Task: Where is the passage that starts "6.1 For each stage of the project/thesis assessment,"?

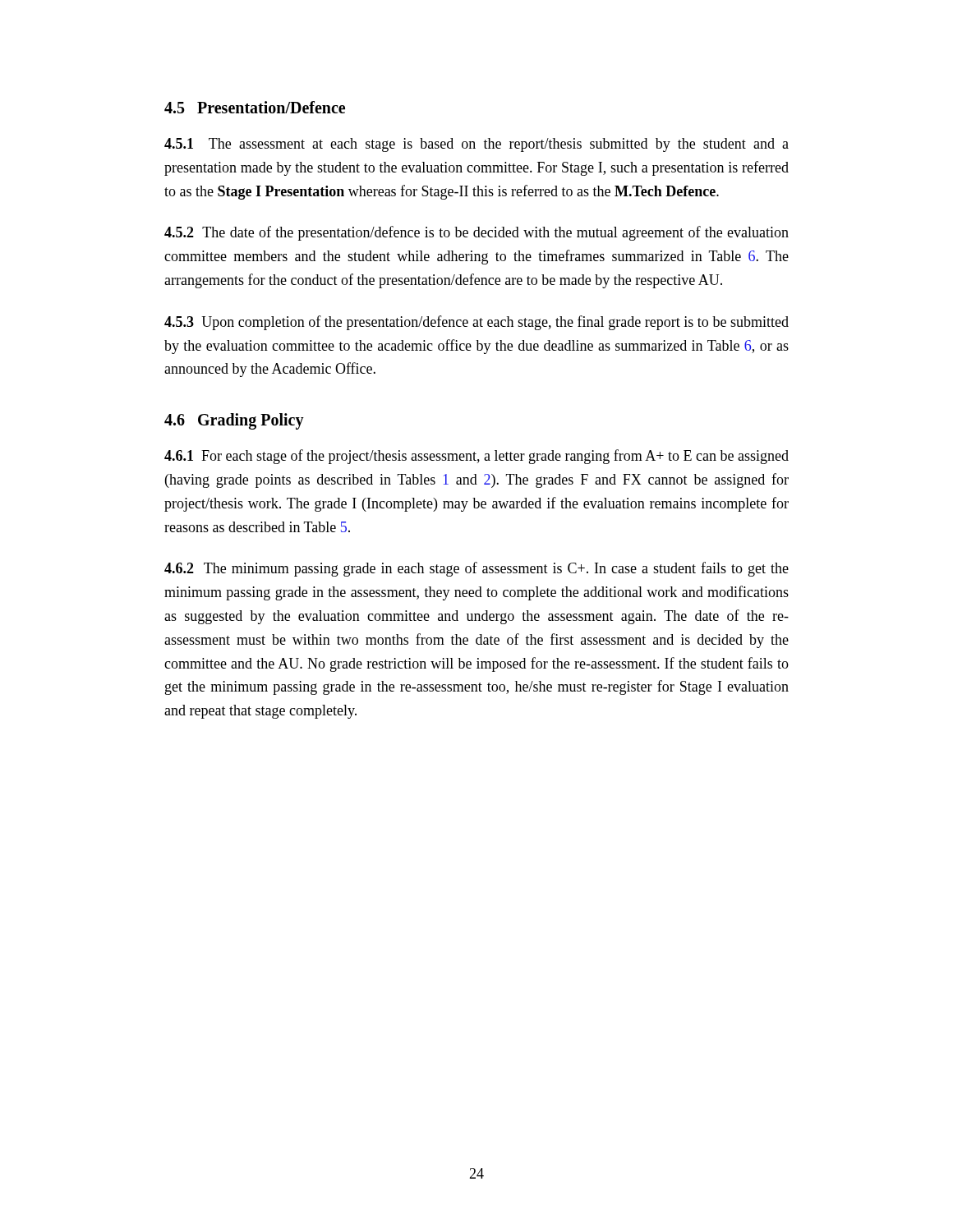Action: click(x=476, y=491)
